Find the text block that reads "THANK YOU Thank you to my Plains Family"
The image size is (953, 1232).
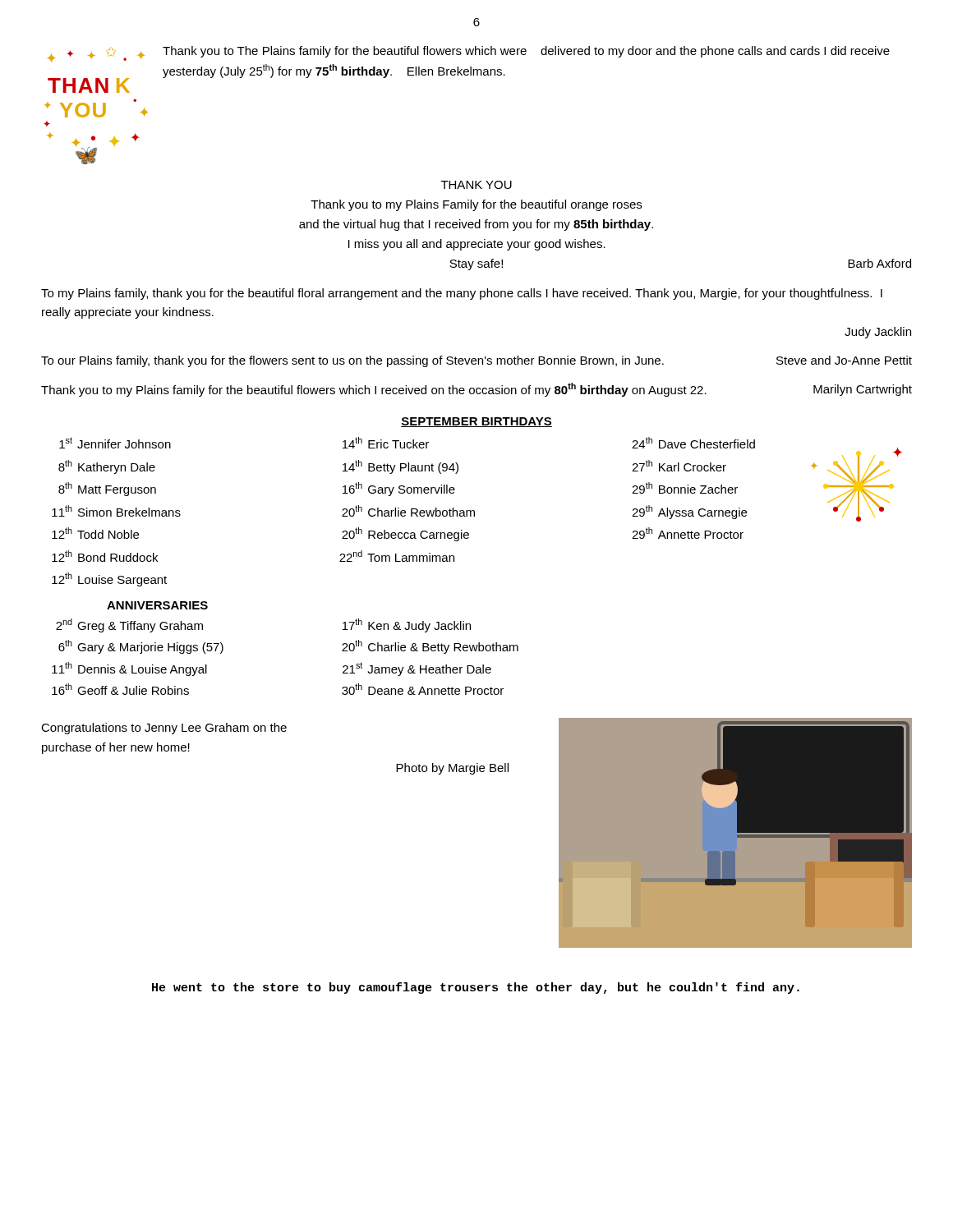476,224
